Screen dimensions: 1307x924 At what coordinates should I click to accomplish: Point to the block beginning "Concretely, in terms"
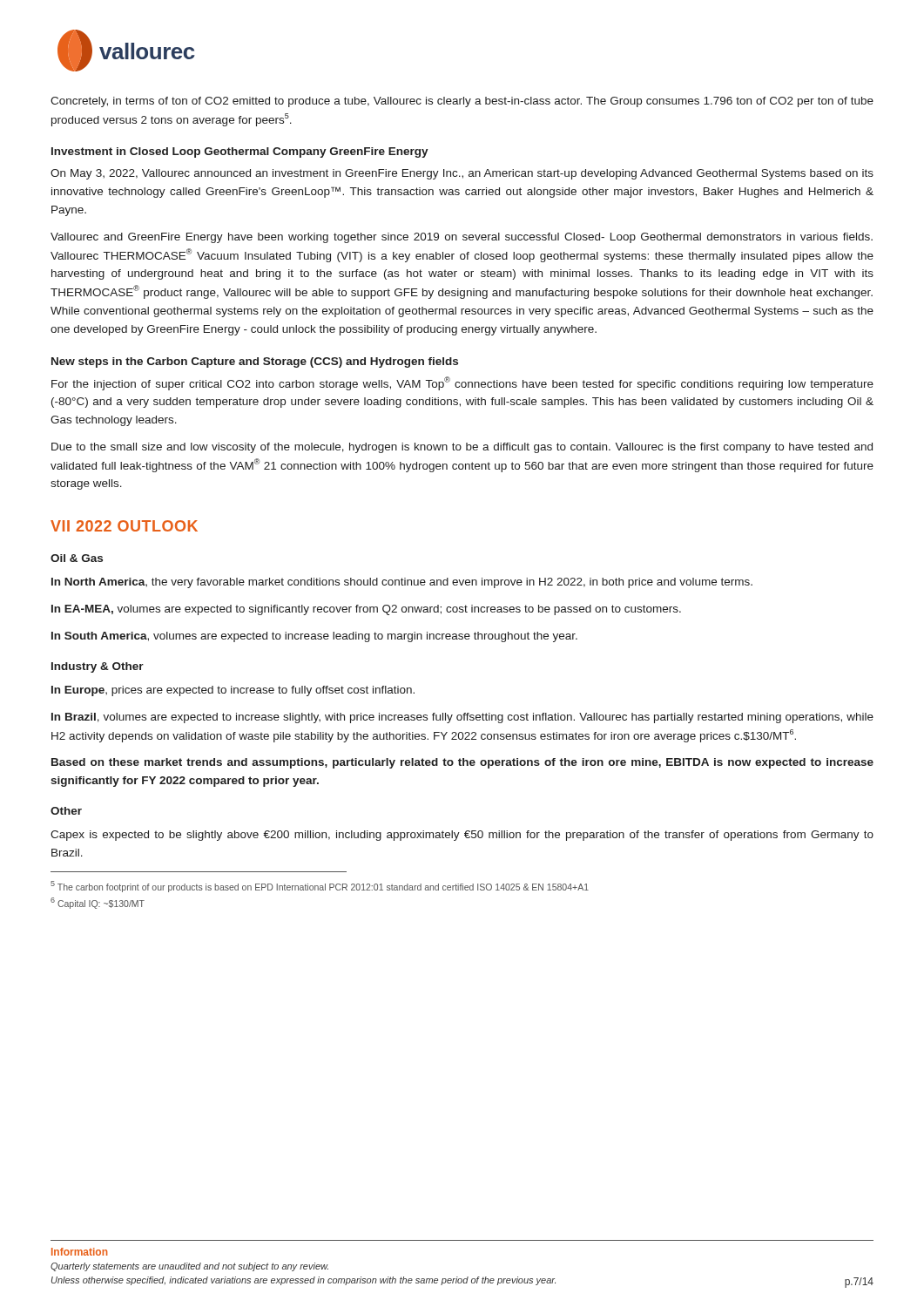(462, 111)
